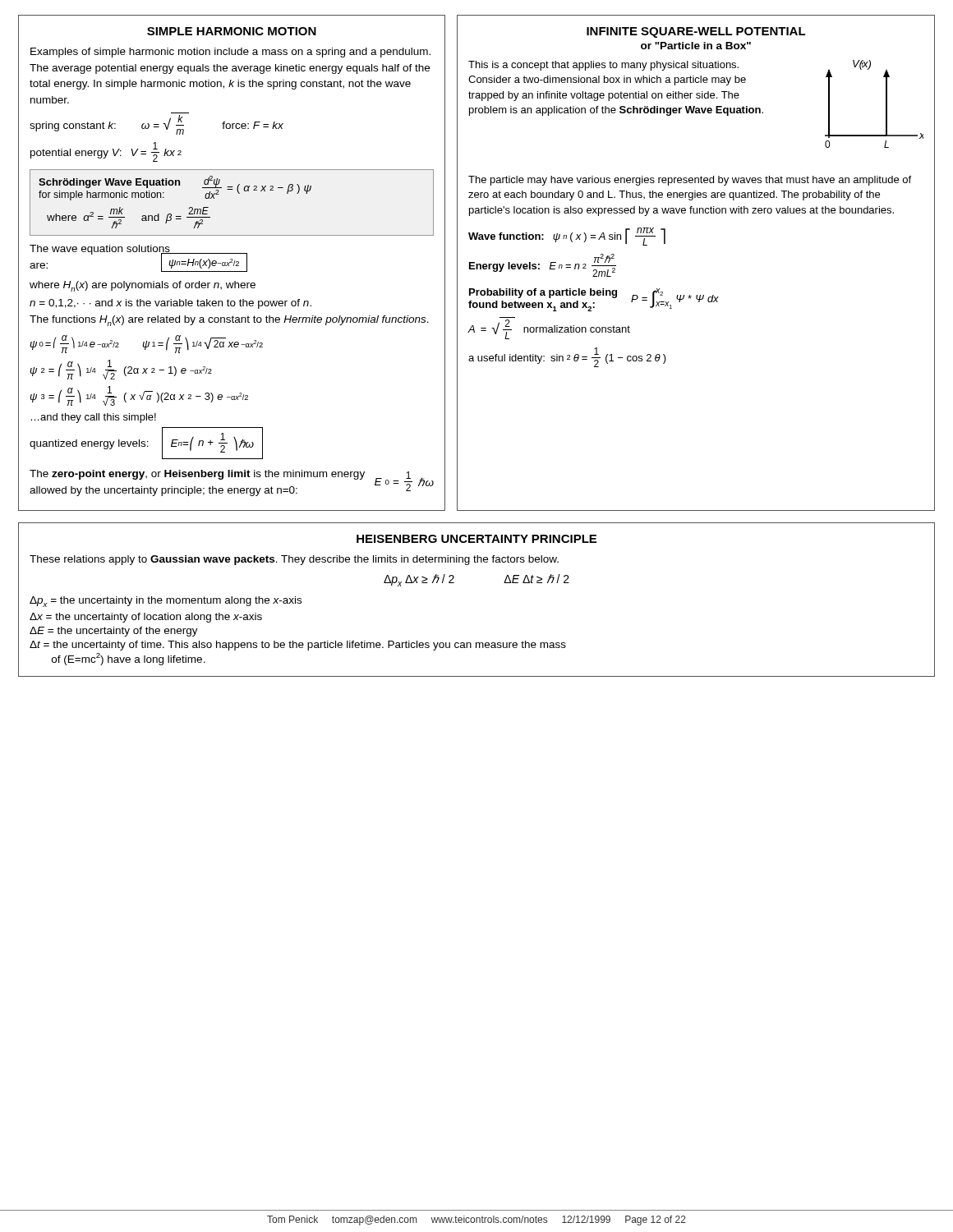Find the formula that says "ψn = Hn(x)e−αx2/2"
The height and width of the screenshot is (1232, 953).
pos(204,263)
